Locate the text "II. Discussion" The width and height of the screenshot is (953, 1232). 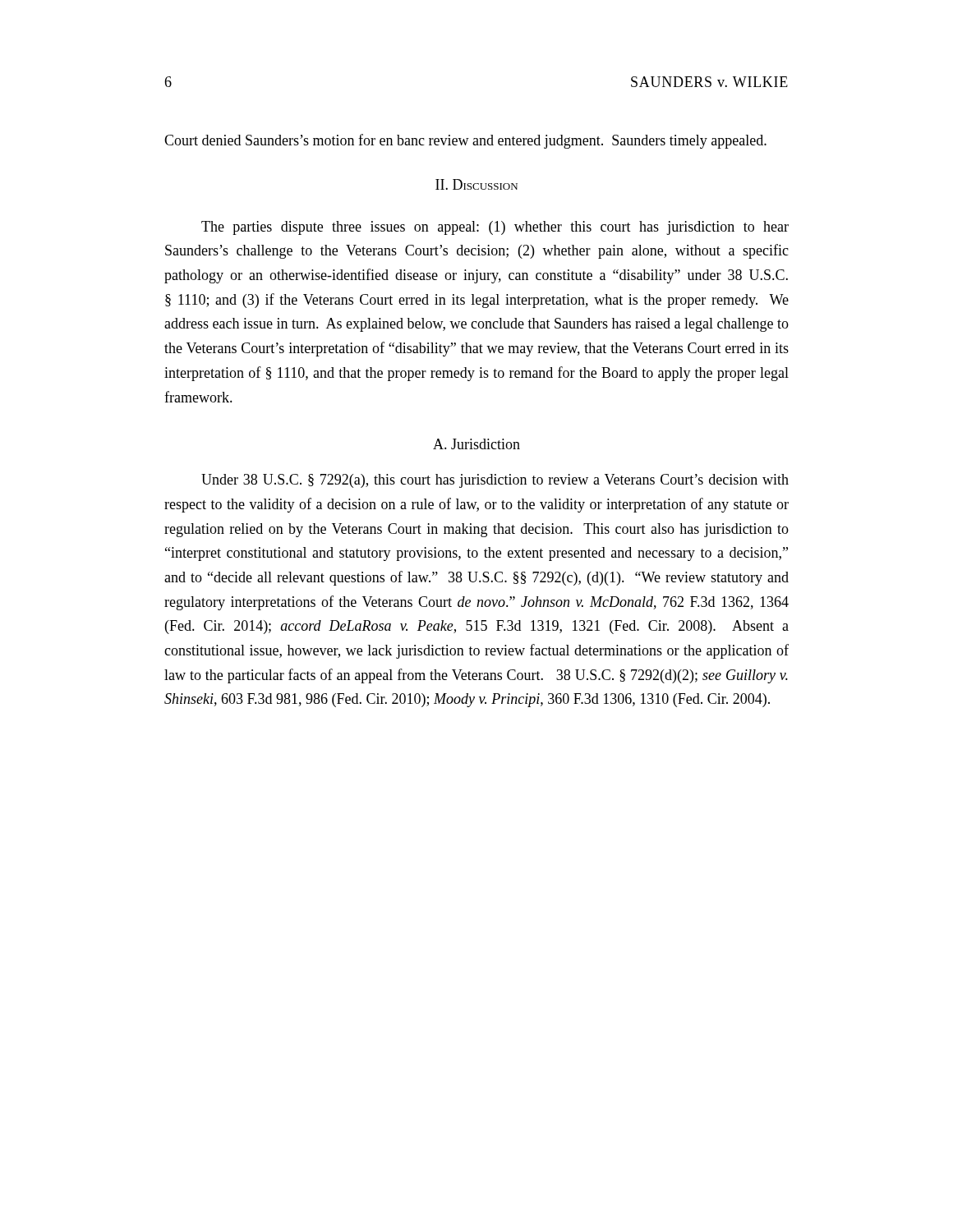(476, 185)
